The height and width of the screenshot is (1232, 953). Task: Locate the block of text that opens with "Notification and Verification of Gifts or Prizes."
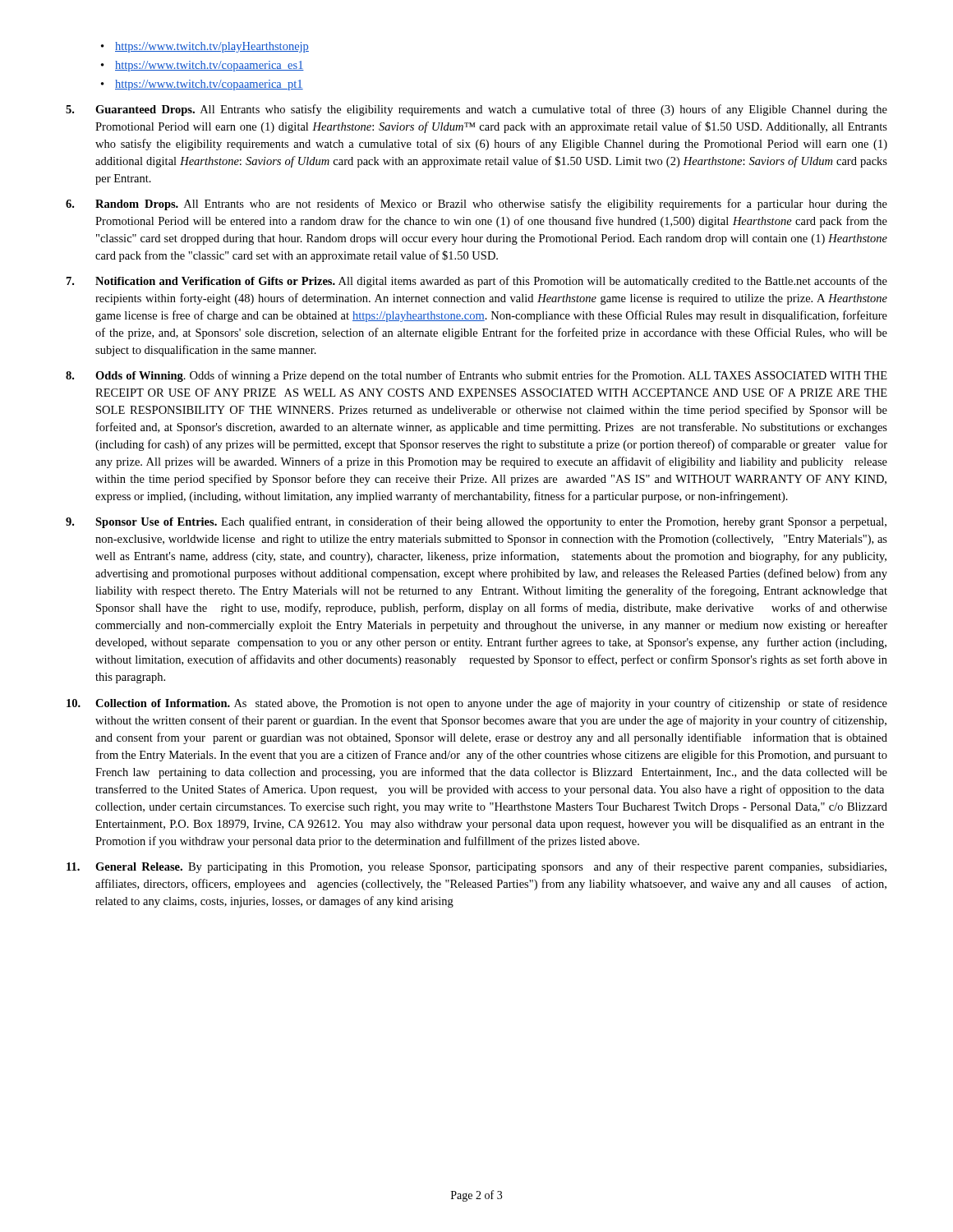(x=476, y=316)
